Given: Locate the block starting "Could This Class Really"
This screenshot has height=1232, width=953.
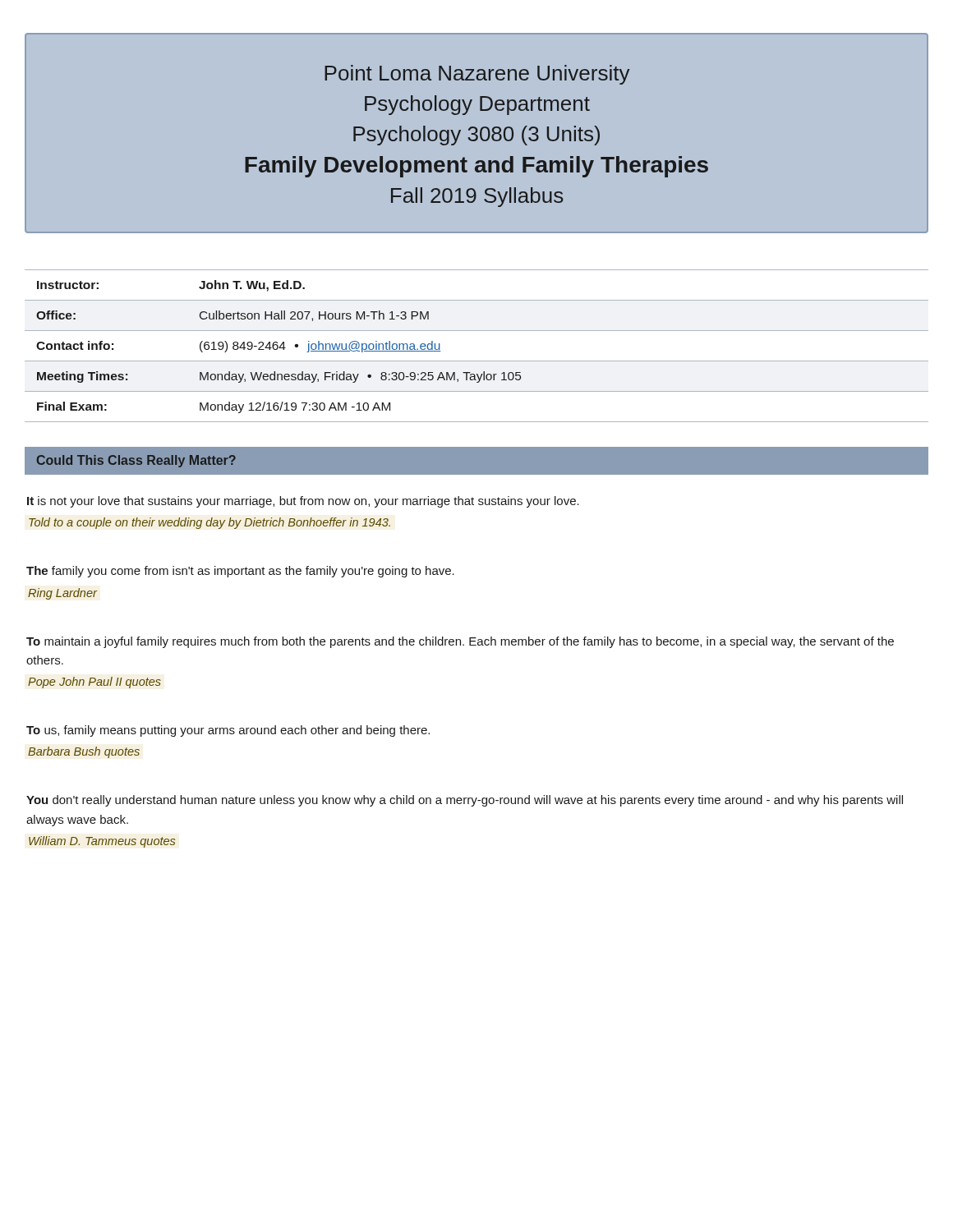Looking at the screenshot, I should (x=136, y=461).
